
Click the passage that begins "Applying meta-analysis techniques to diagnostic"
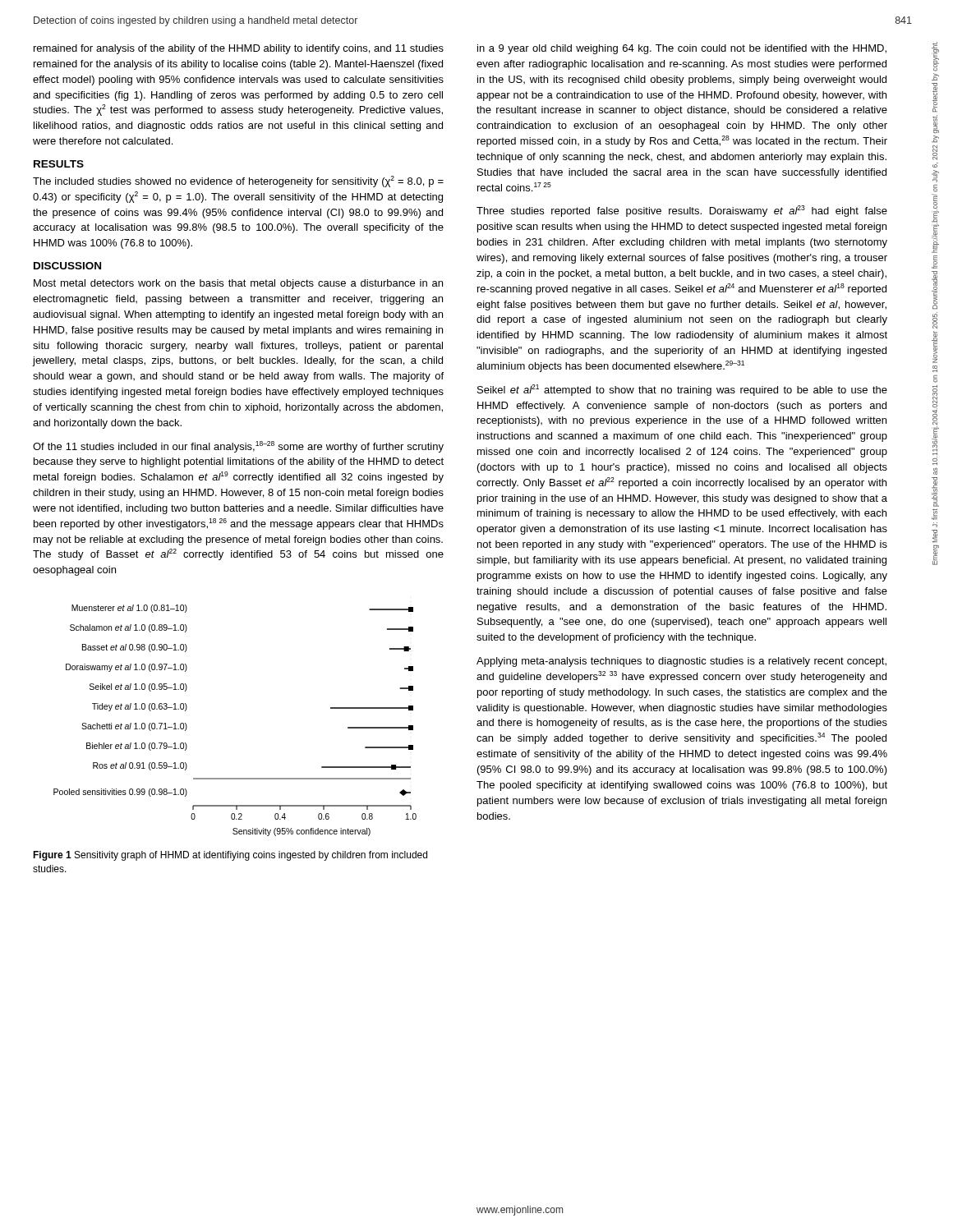point(682,738)
